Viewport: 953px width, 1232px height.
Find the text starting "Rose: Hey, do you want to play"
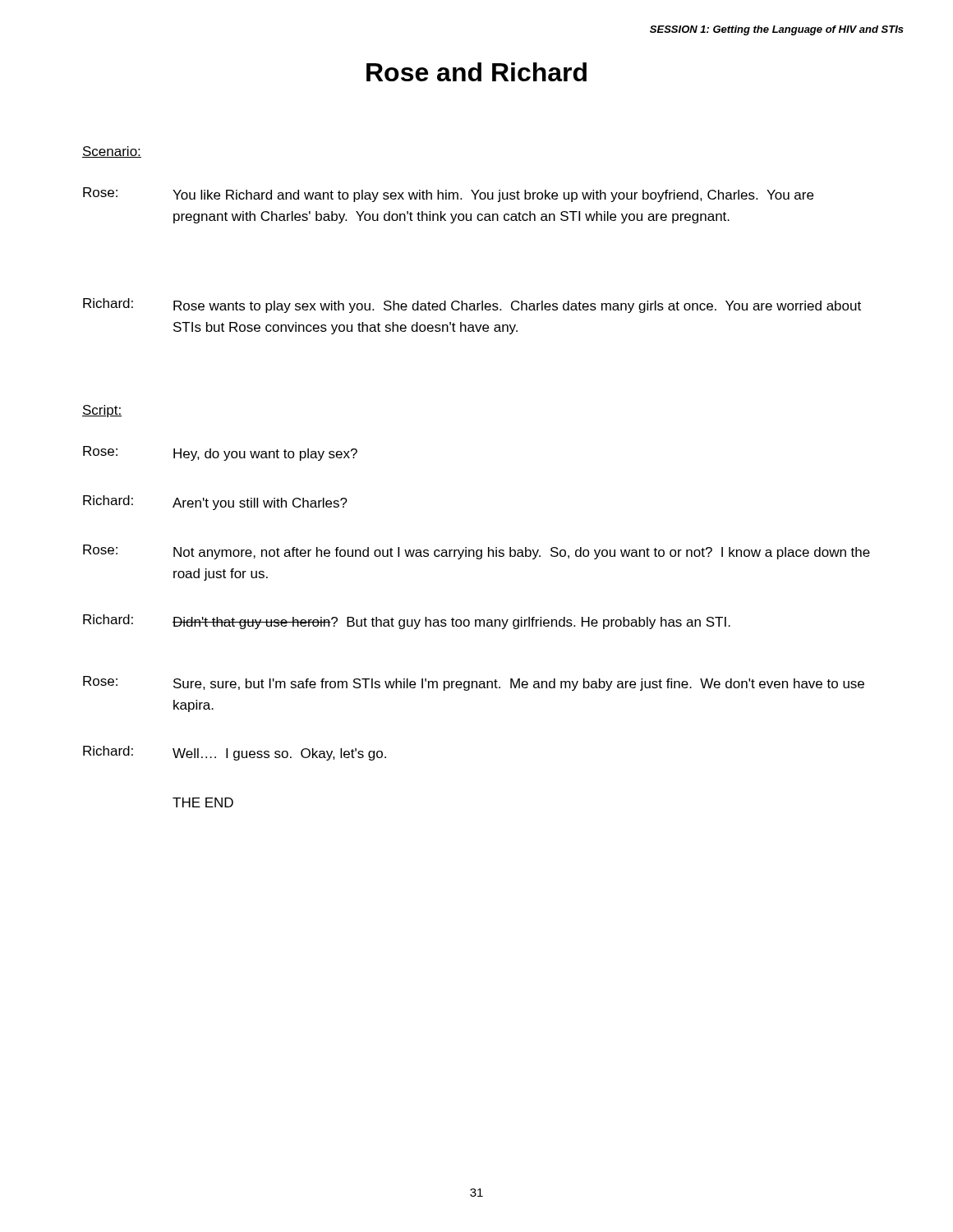(220, 453)
